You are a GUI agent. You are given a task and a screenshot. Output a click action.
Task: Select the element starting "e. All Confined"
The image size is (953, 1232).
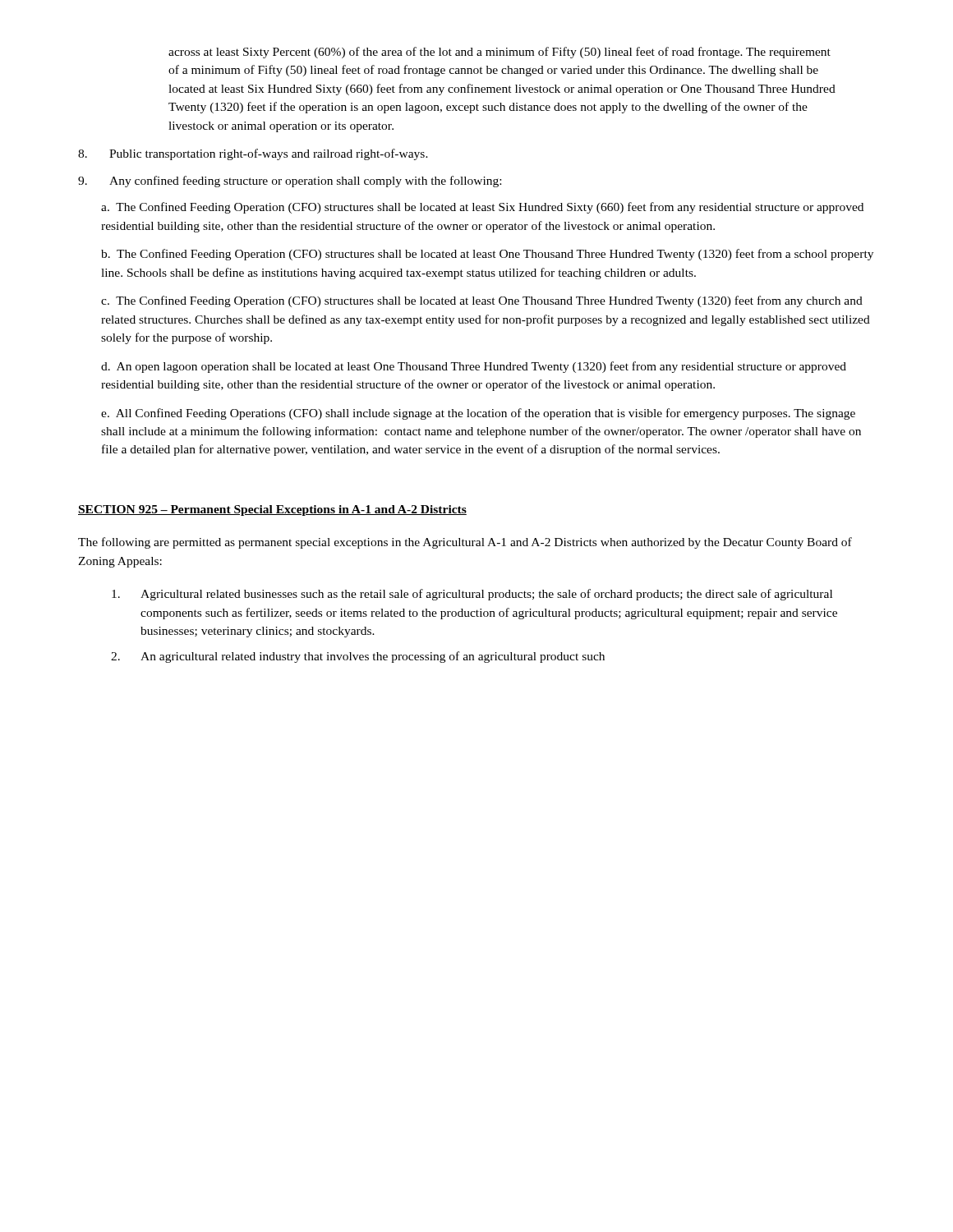pyautogui.click(x=481, y=431)
